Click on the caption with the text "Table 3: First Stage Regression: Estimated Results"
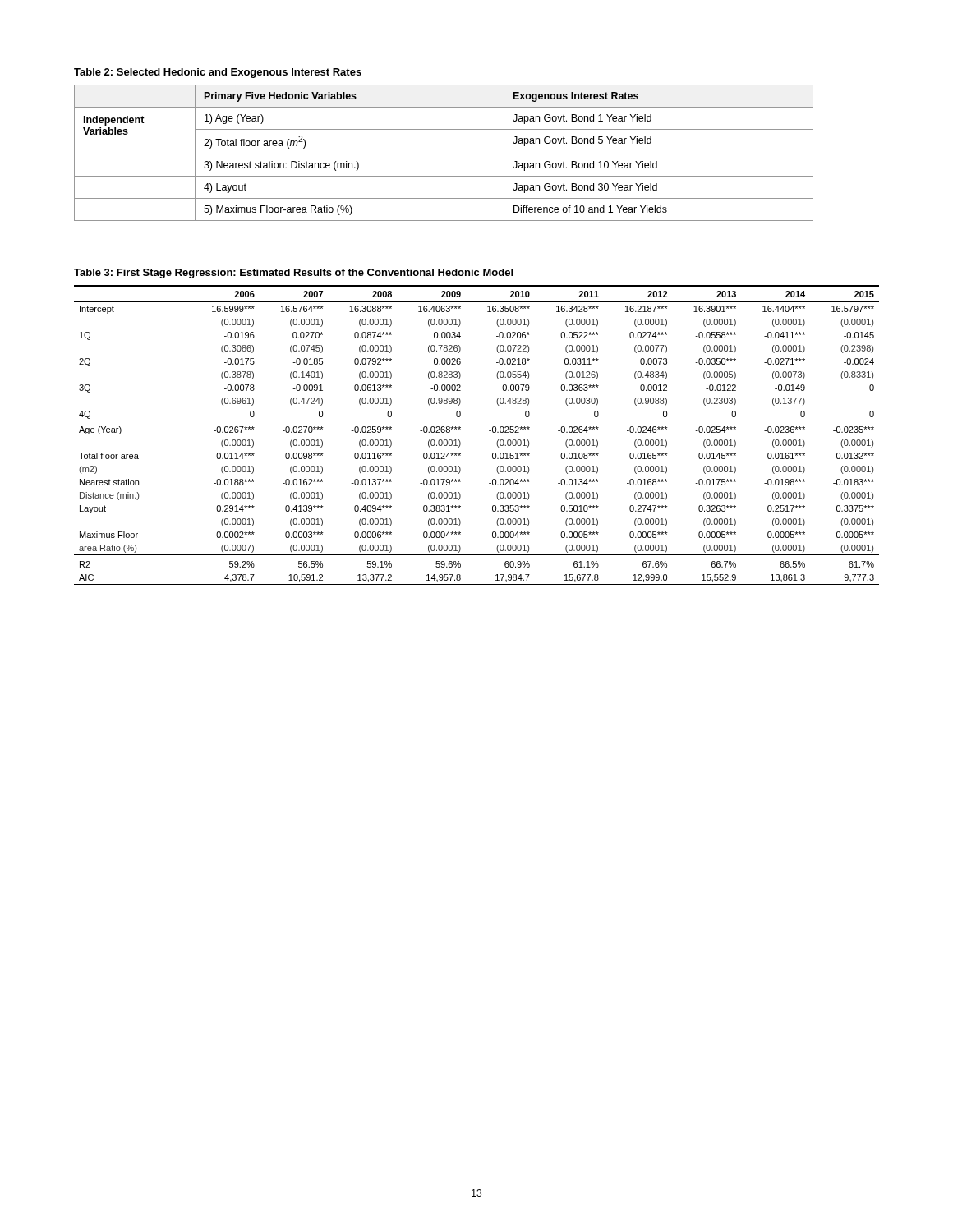Image resolution: width=953 pixels, height=1232 pixels. pos(294,272)
